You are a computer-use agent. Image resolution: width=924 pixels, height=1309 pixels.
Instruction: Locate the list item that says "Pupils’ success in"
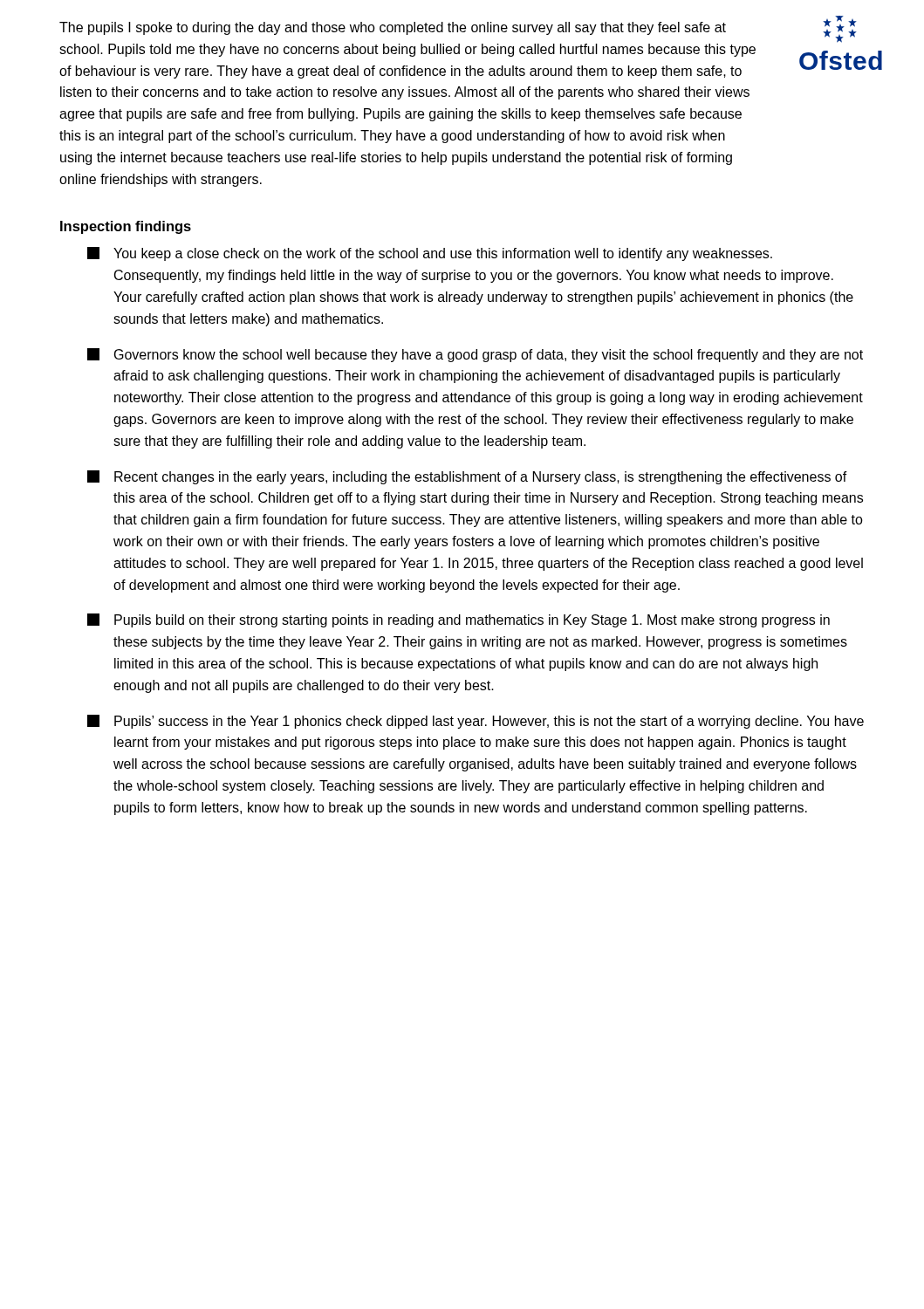476,765
